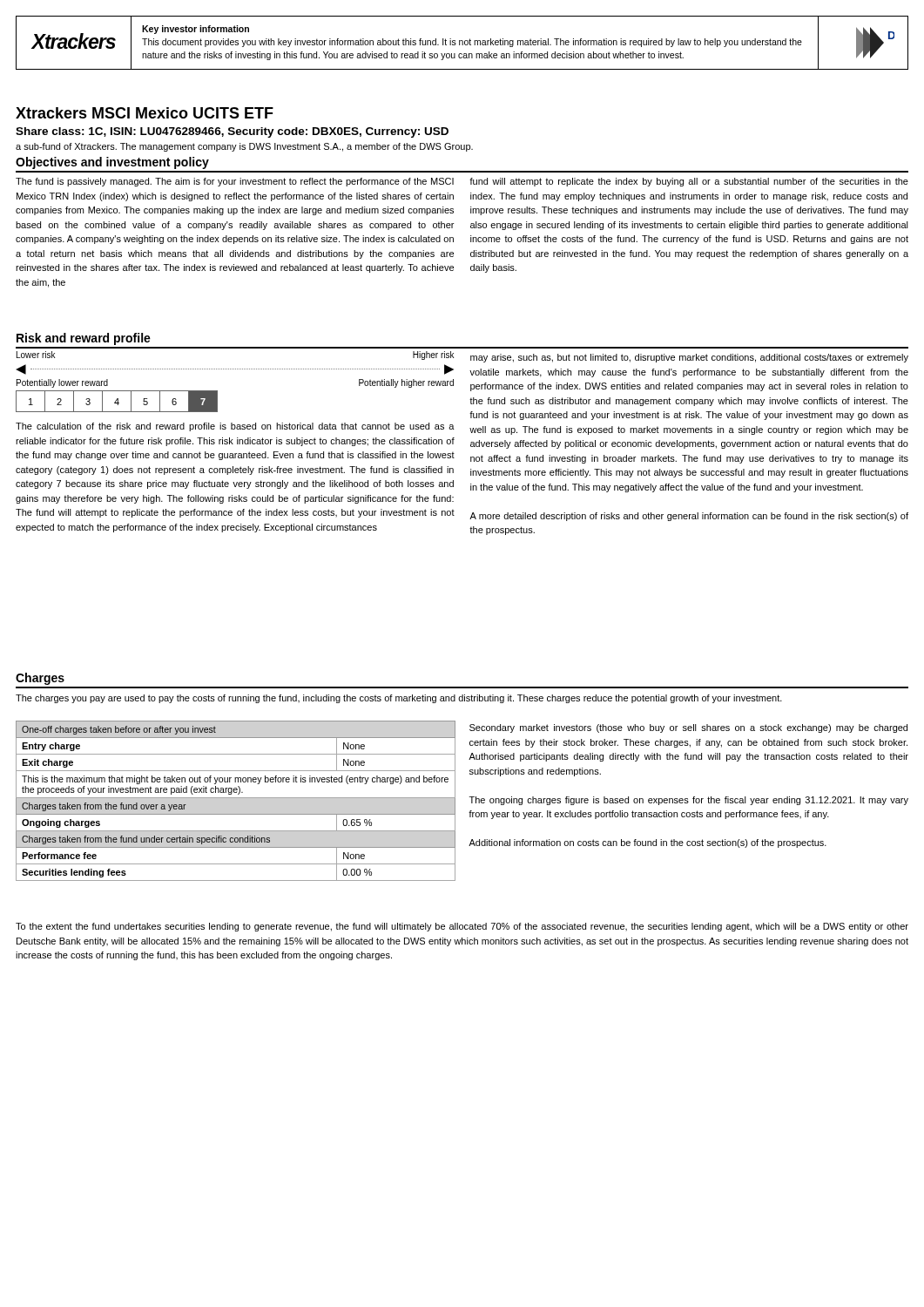Select the table
924x1307 pixels.
click(235, 801)
